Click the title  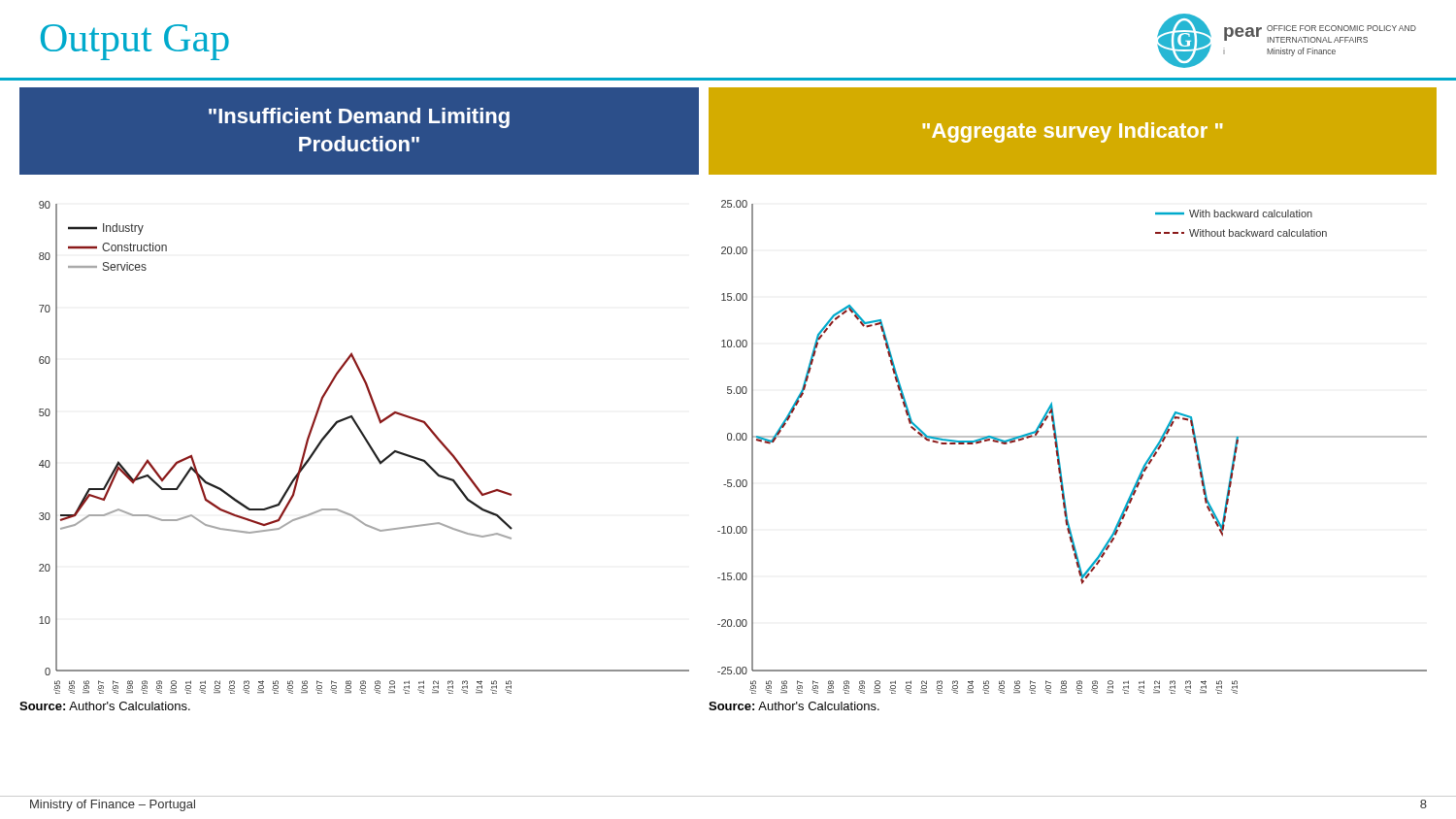coord(135,38)
